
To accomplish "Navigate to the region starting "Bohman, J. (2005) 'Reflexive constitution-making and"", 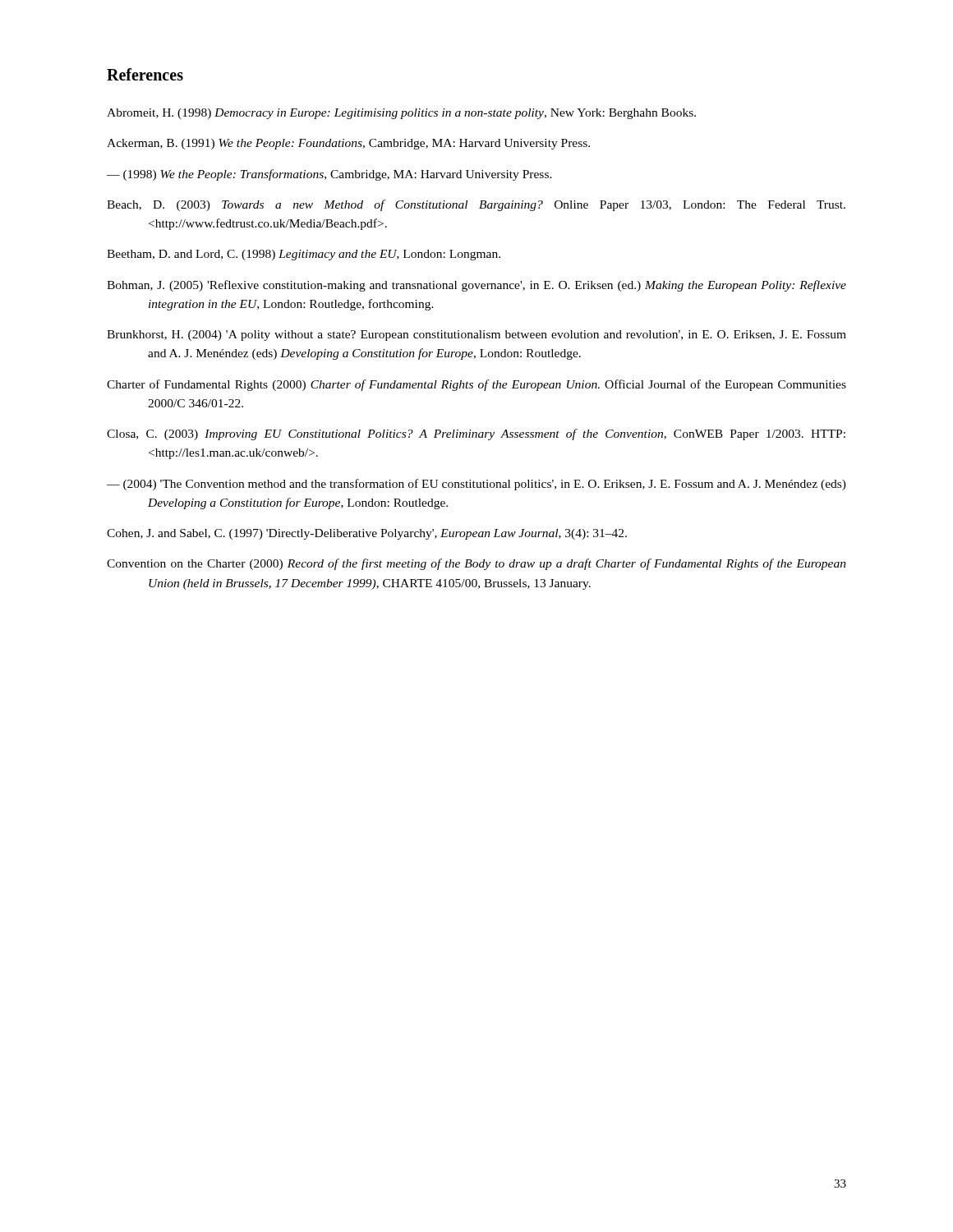I will [x=476, y=294].
